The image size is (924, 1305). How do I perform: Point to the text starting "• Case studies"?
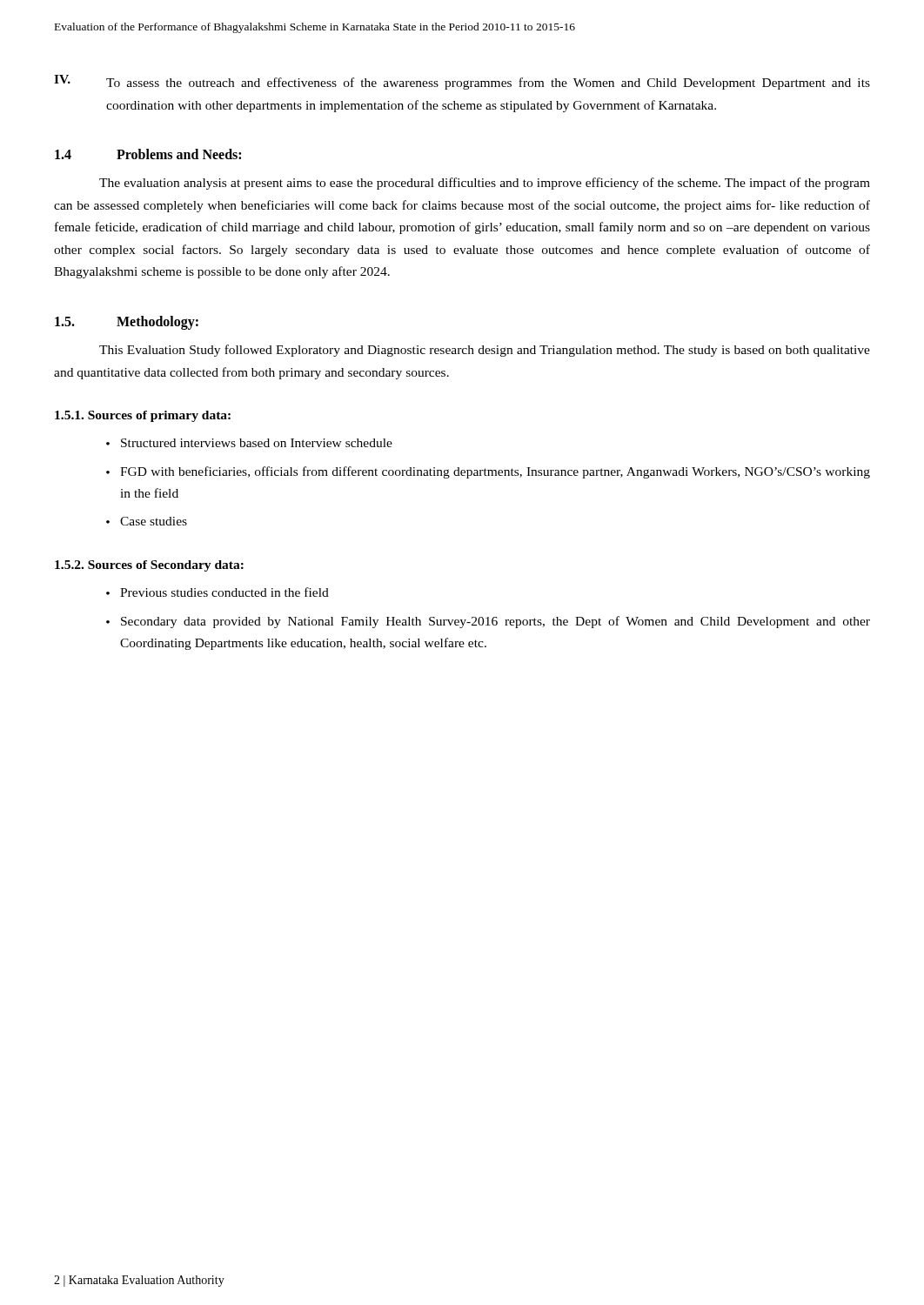tap(147, 521)
